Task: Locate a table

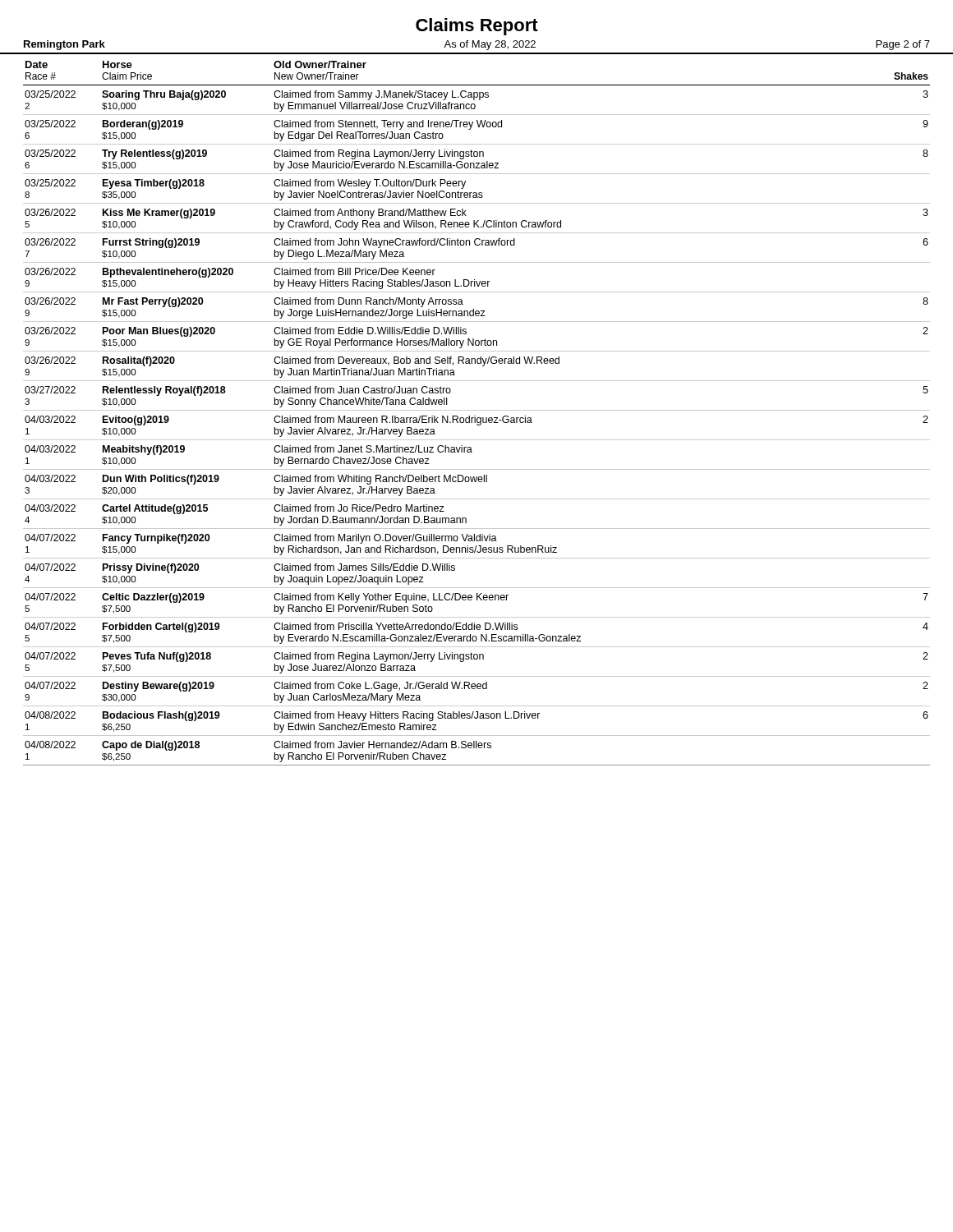Action: 476,410
